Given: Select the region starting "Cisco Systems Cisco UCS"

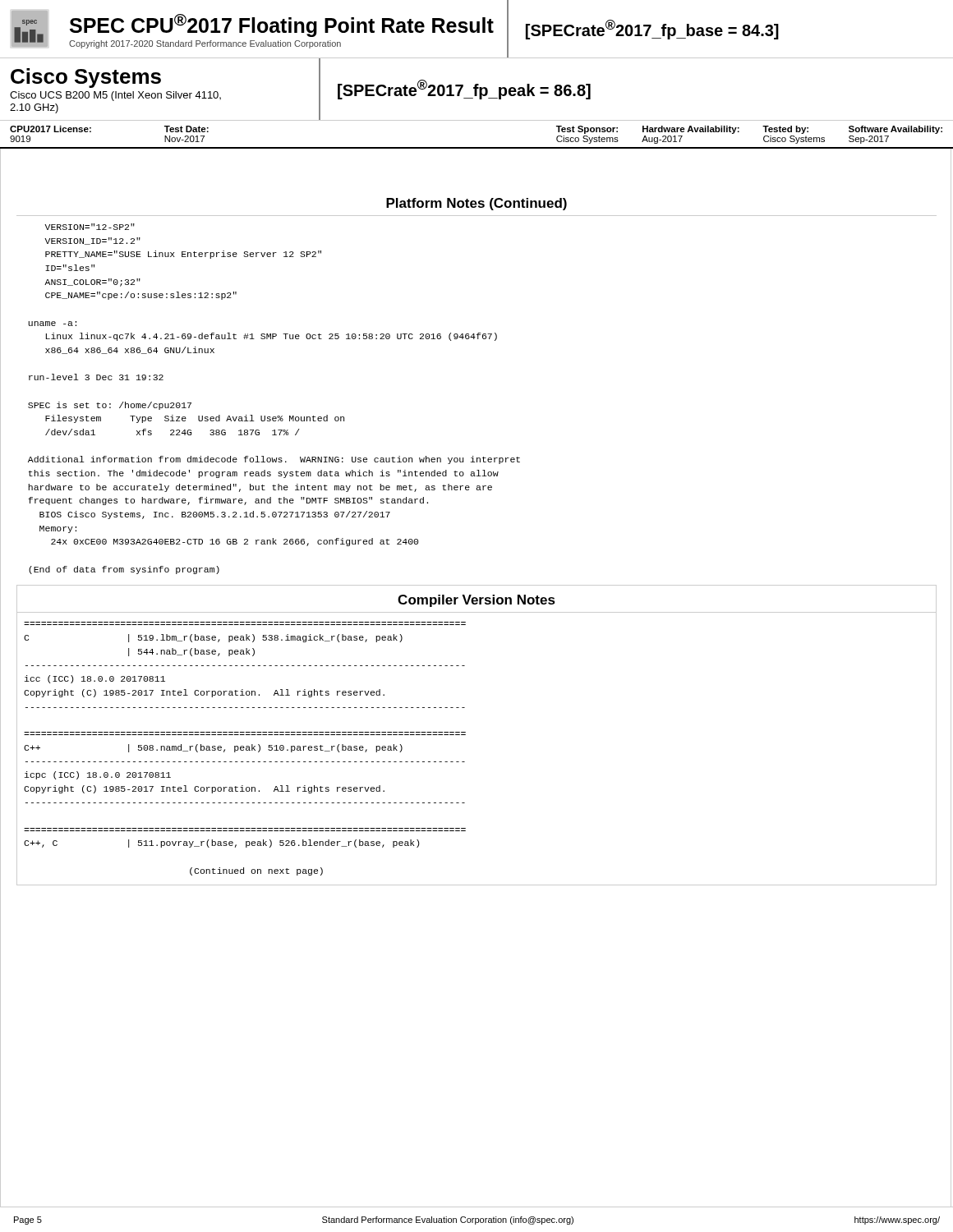Looking at the screenshot, I should 116,89.
